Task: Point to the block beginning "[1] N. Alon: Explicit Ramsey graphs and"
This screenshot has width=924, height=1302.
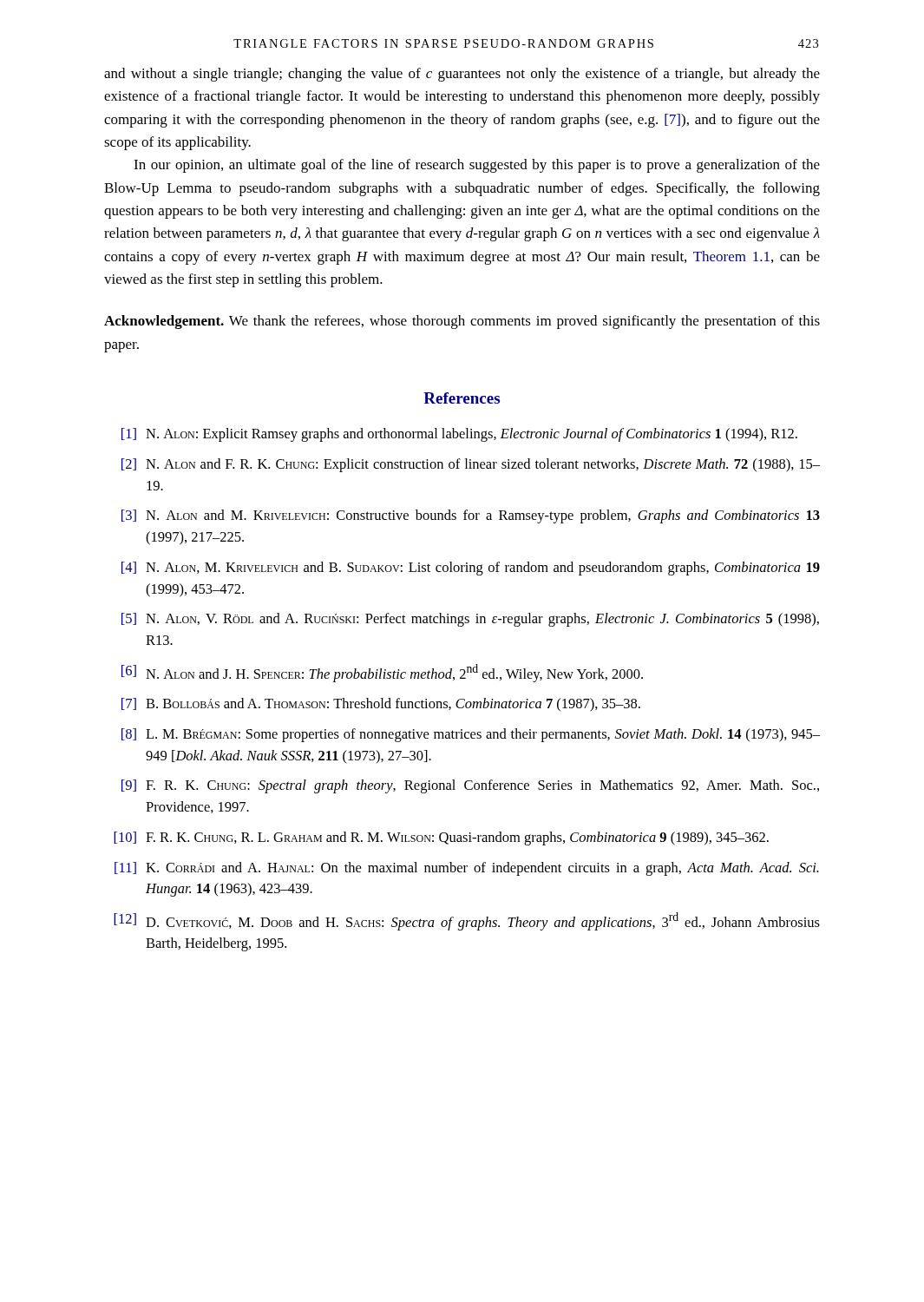Action: tap(462, 434)
